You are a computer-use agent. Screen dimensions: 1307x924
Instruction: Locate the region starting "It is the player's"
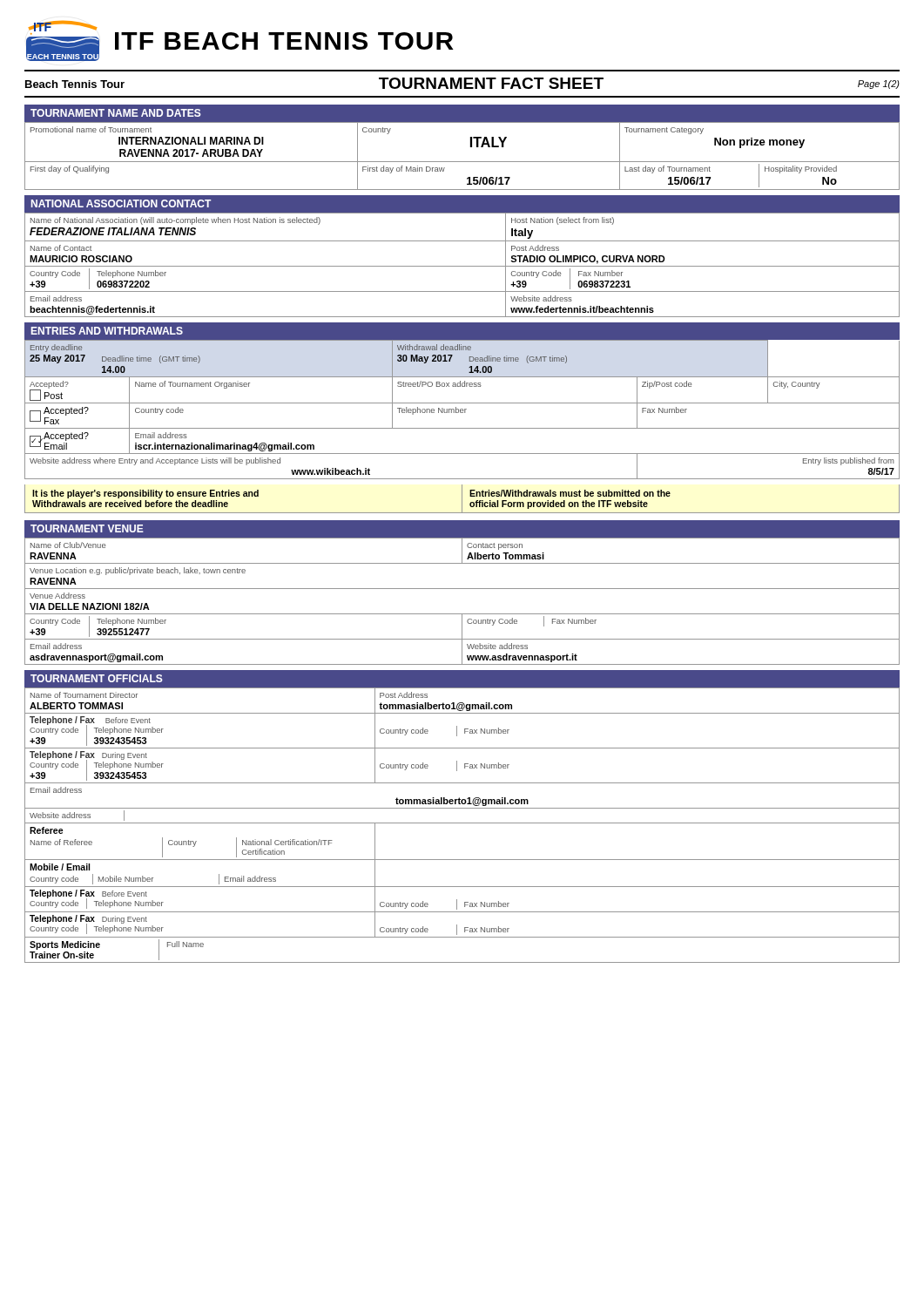[462, 498]
